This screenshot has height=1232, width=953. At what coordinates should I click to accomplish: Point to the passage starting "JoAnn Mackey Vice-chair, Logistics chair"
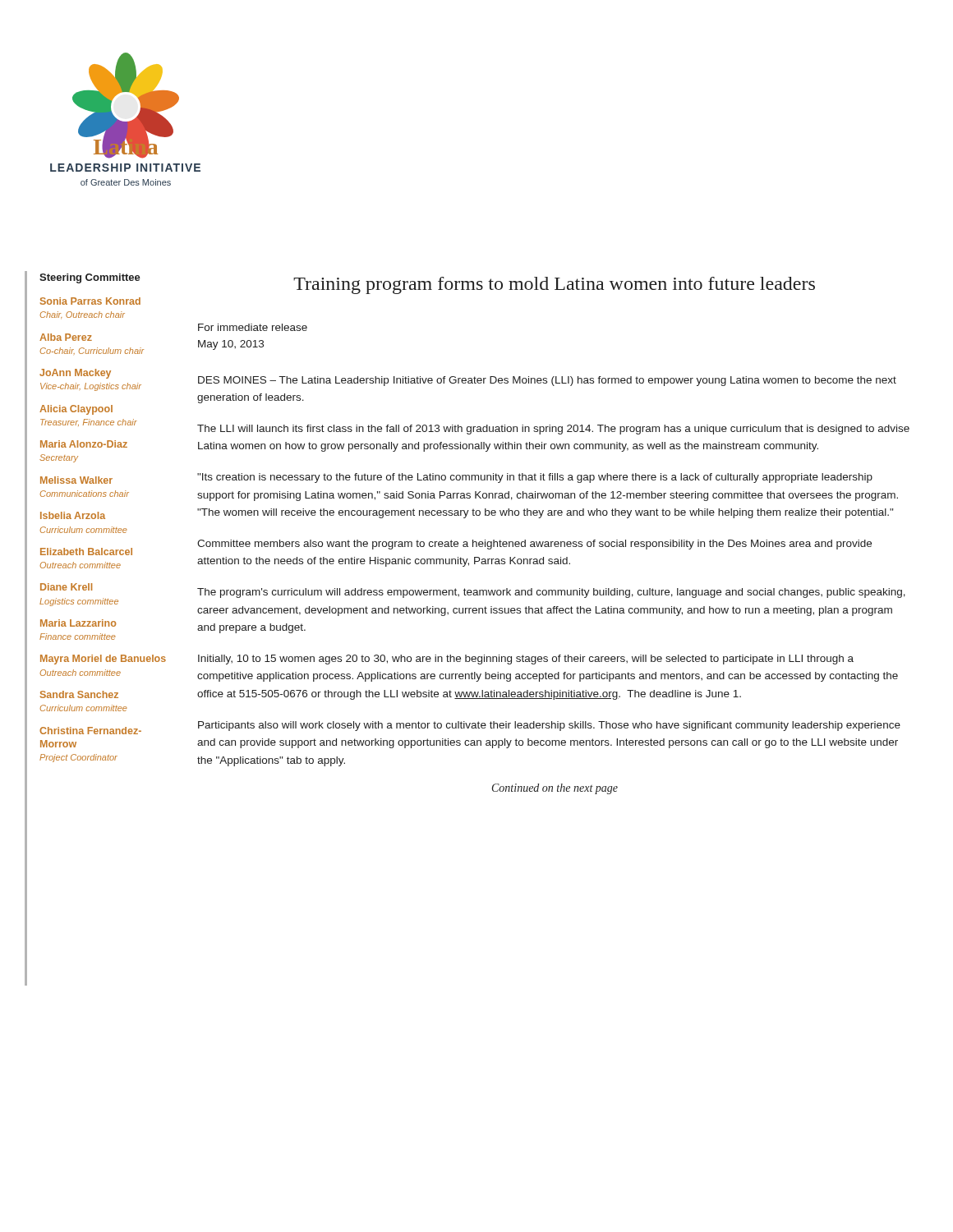tap(107, 379)
